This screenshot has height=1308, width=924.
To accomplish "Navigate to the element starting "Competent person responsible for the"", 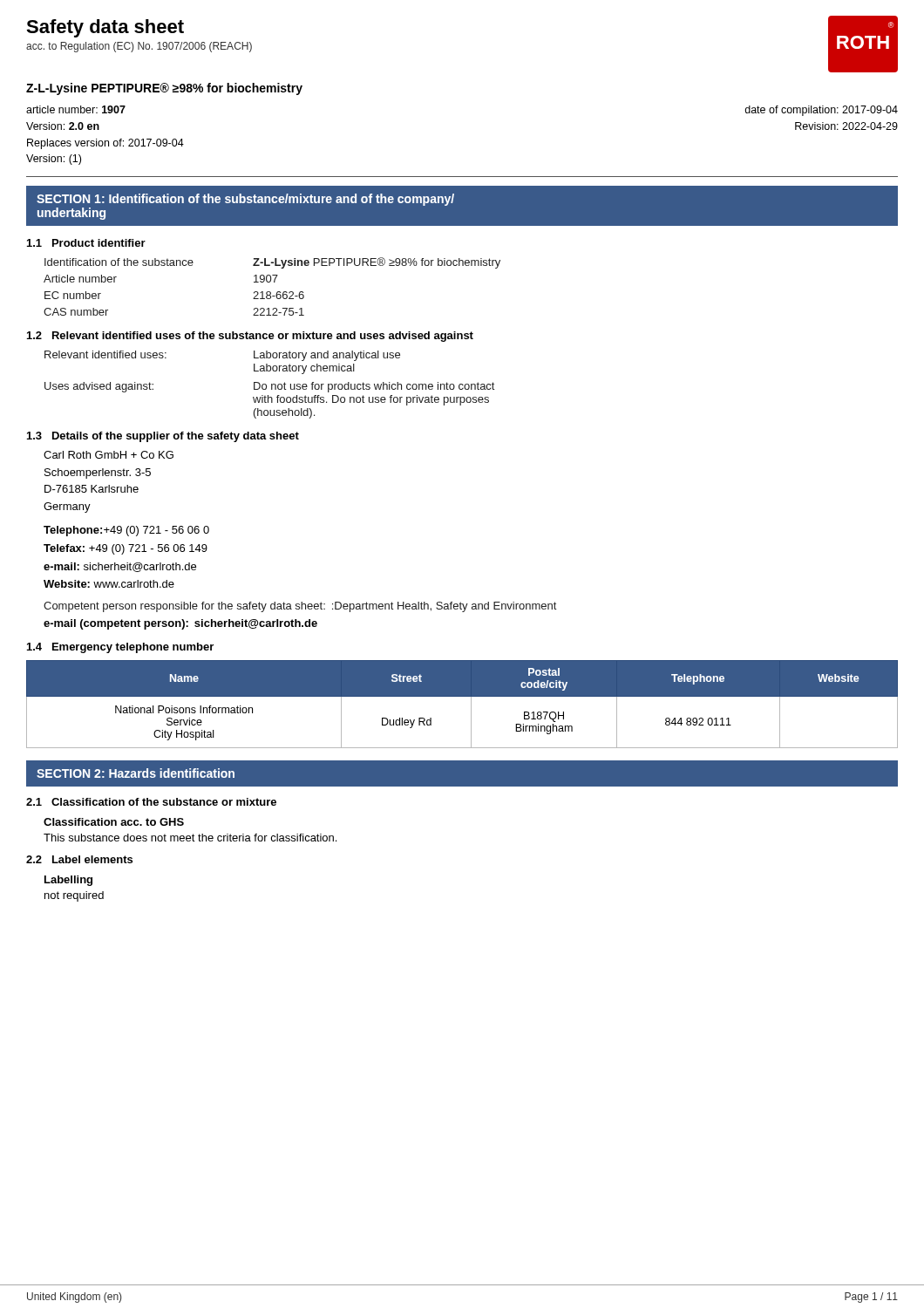I will [x=185, y=606].
